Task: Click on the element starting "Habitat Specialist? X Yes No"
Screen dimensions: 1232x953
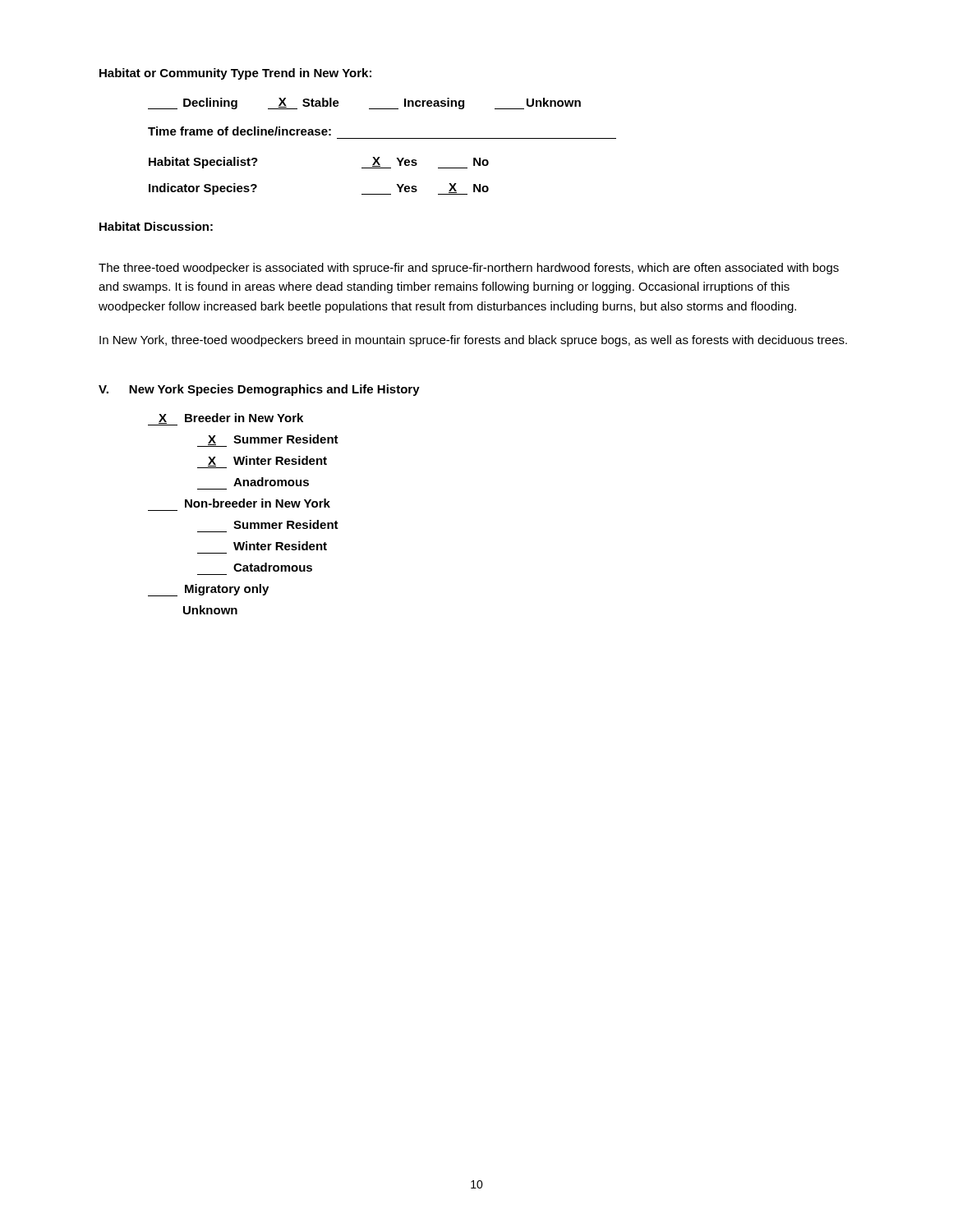Action: click(x=207, y=162)
